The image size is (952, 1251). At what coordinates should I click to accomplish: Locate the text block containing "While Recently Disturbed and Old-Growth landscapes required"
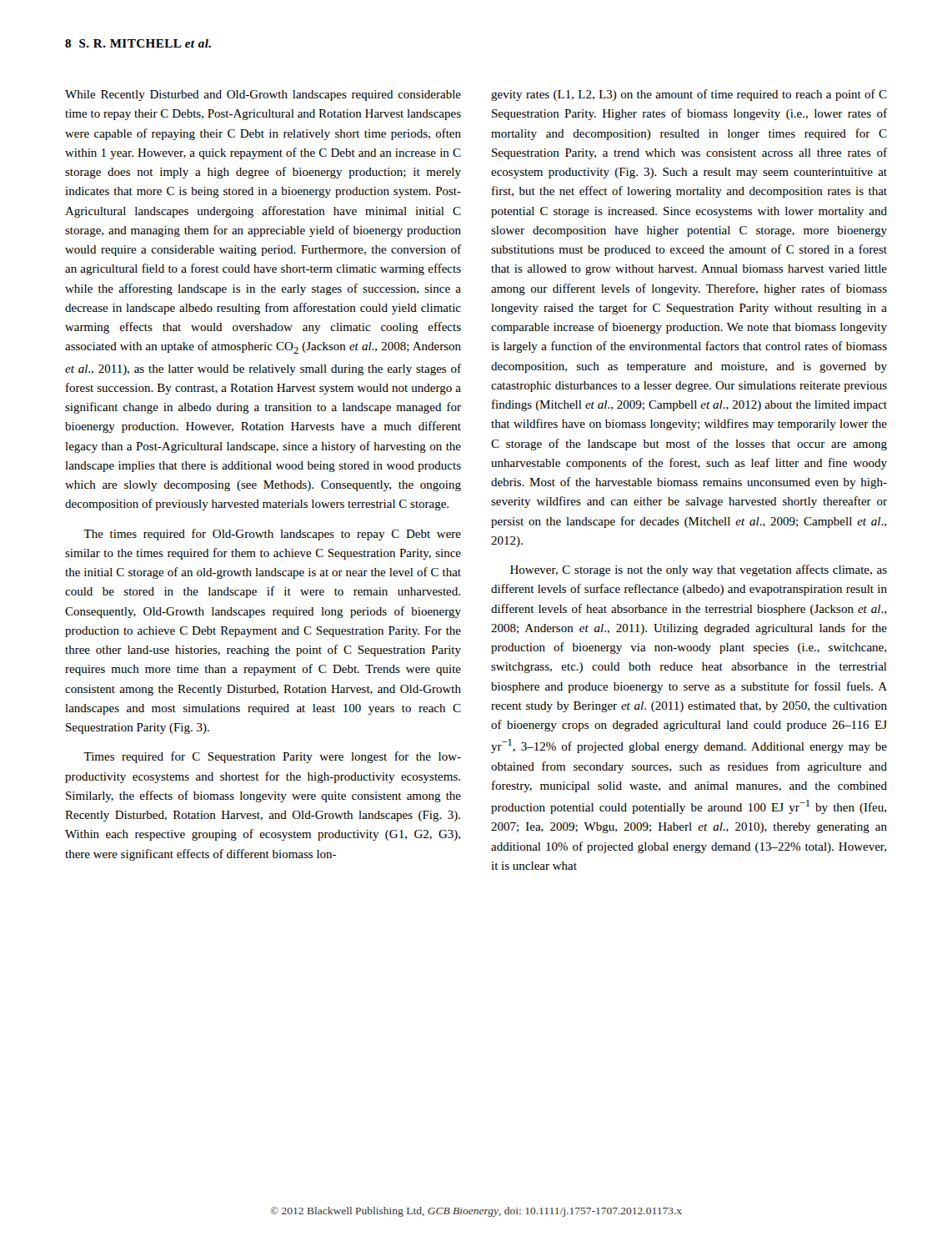click(263, 475)
